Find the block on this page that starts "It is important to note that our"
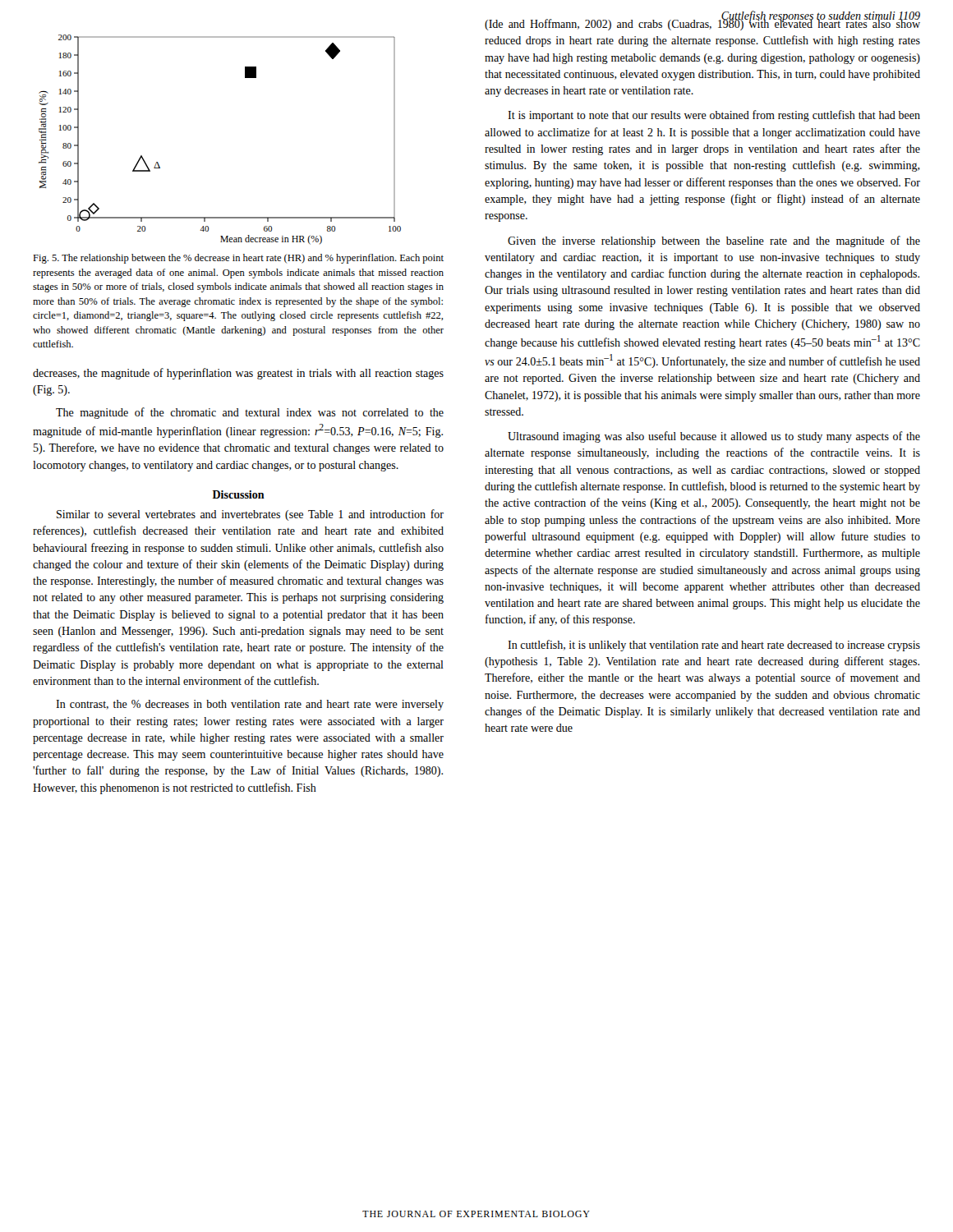 click(x=702, y=166)
